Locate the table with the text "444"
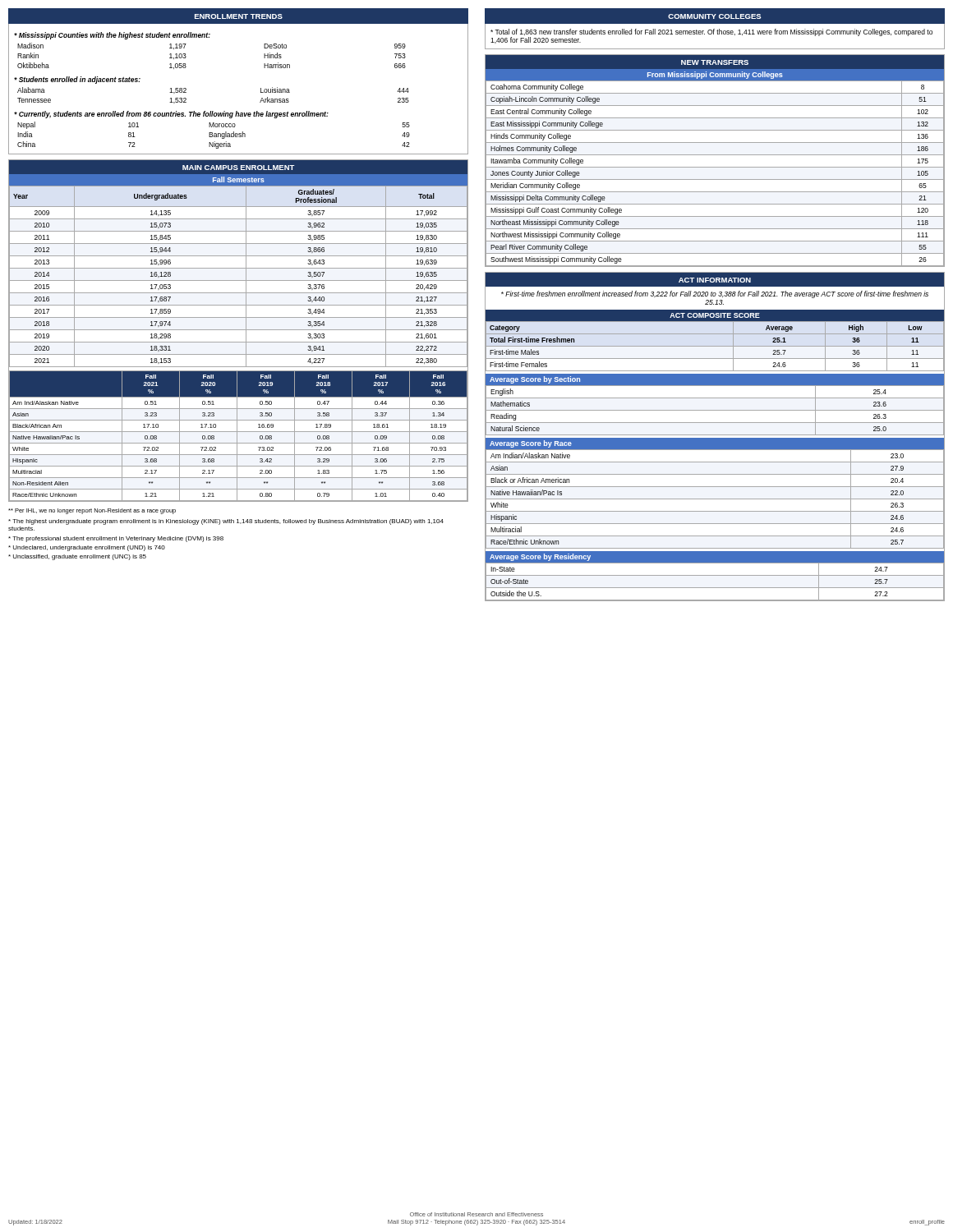953x1232 pixels. 238,95
